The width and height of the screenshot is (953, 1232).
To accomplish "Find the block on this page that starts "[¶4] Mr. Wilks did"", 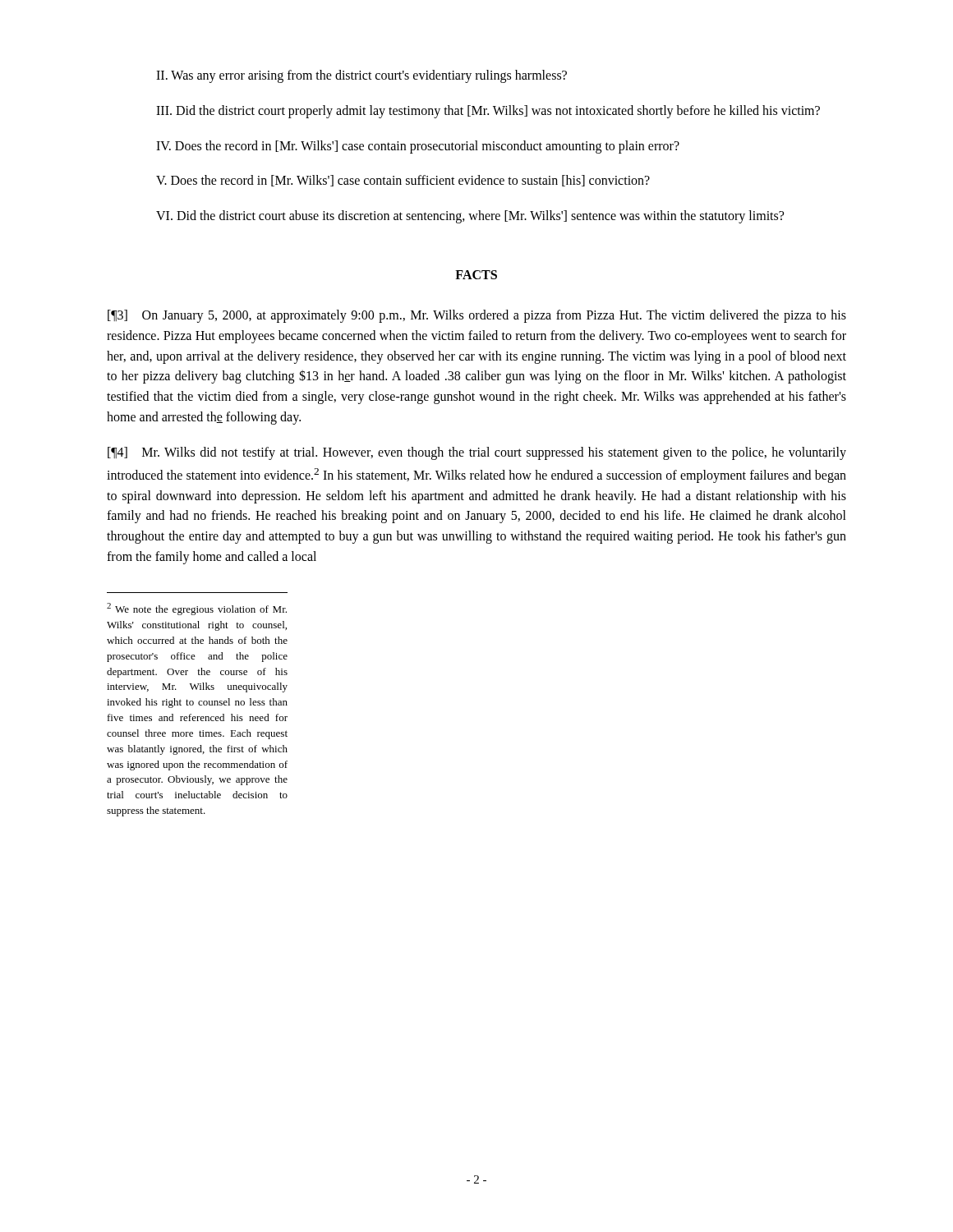I will click(476, 504).
